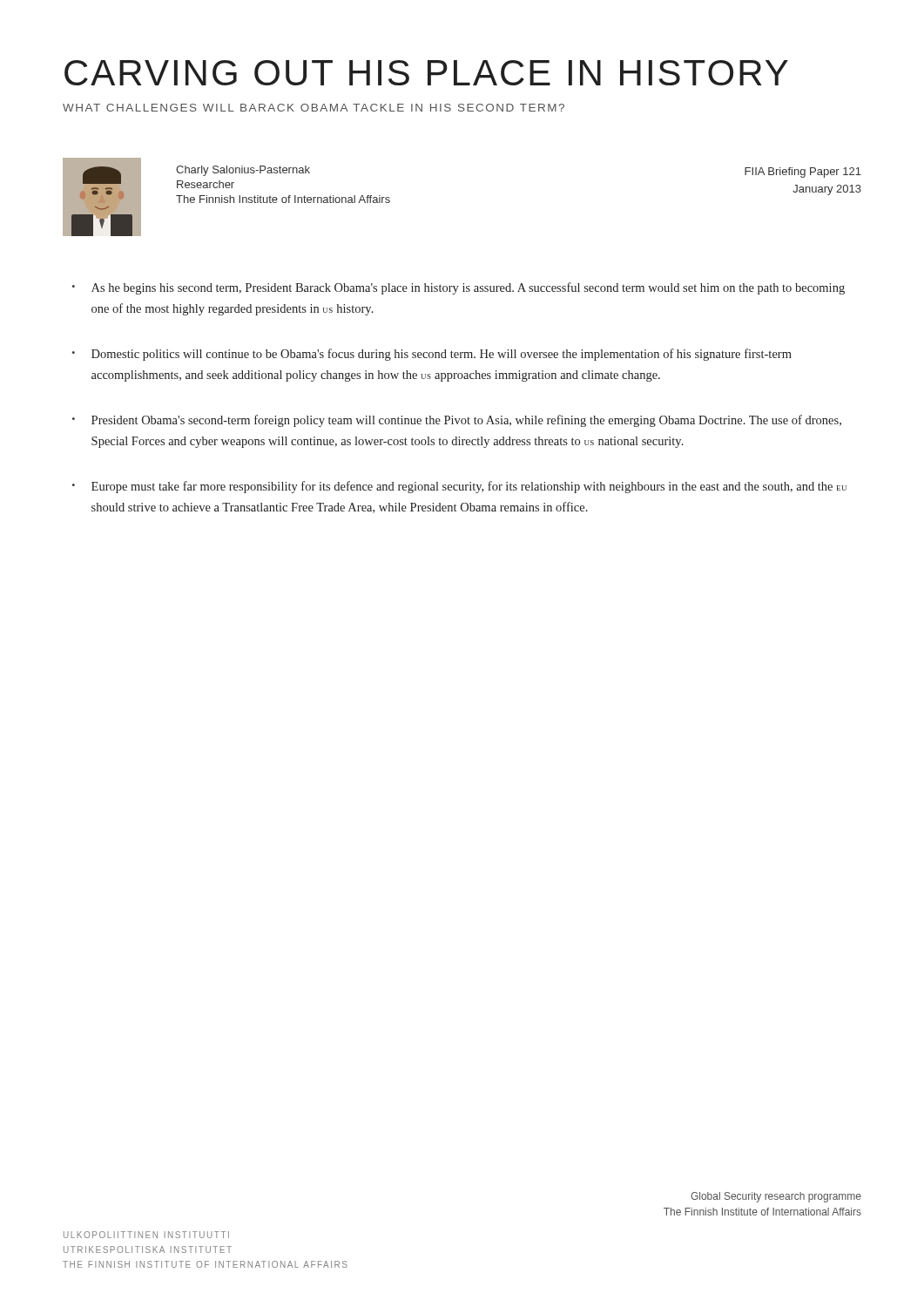Select the photo
924x1307 pixels.
(102, 197)
